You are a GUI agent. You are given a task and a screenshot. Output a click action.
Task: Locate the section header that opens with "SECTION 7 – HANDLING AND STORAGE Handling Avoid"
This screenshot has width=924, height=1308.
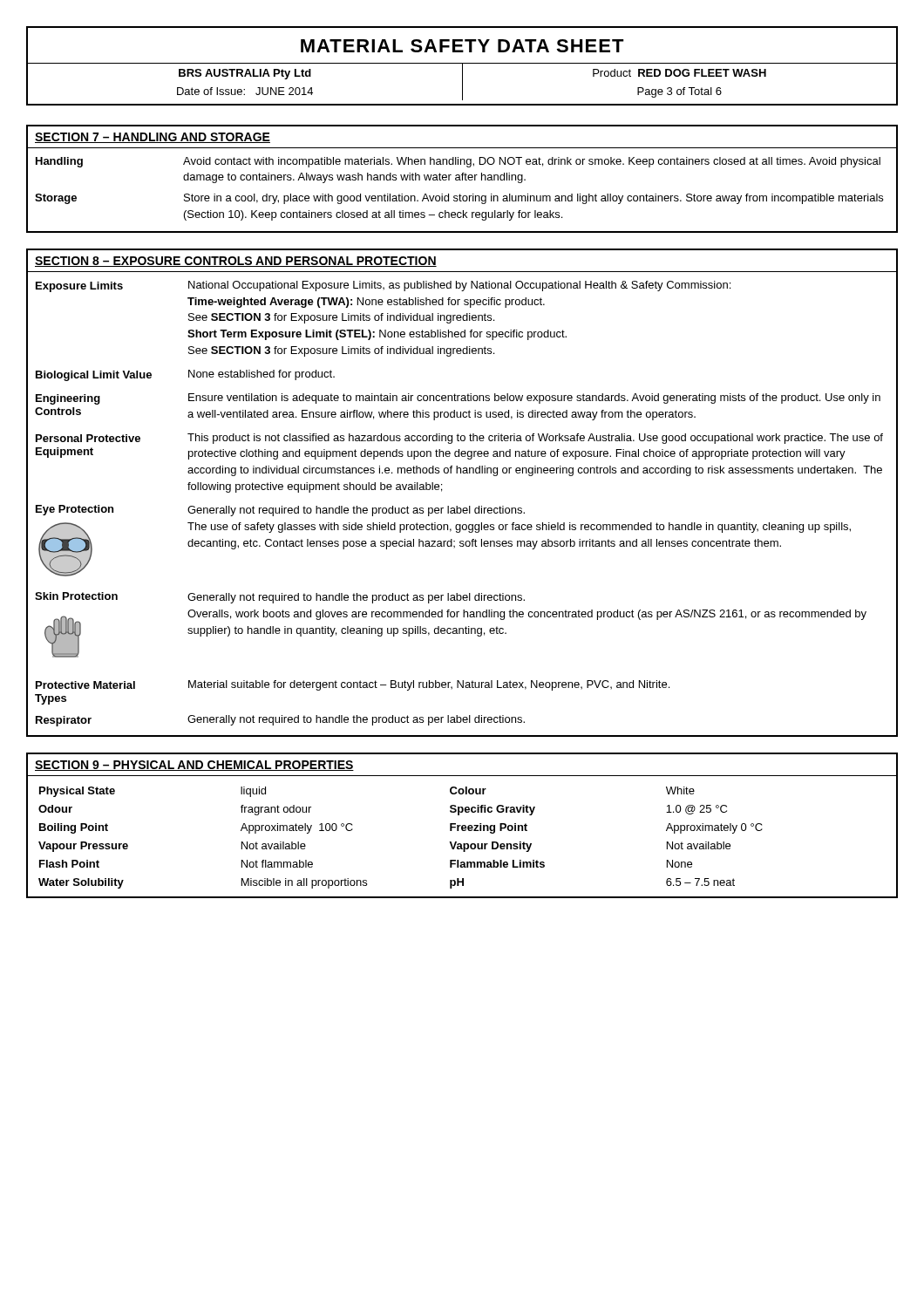click(x=462, y=179)
